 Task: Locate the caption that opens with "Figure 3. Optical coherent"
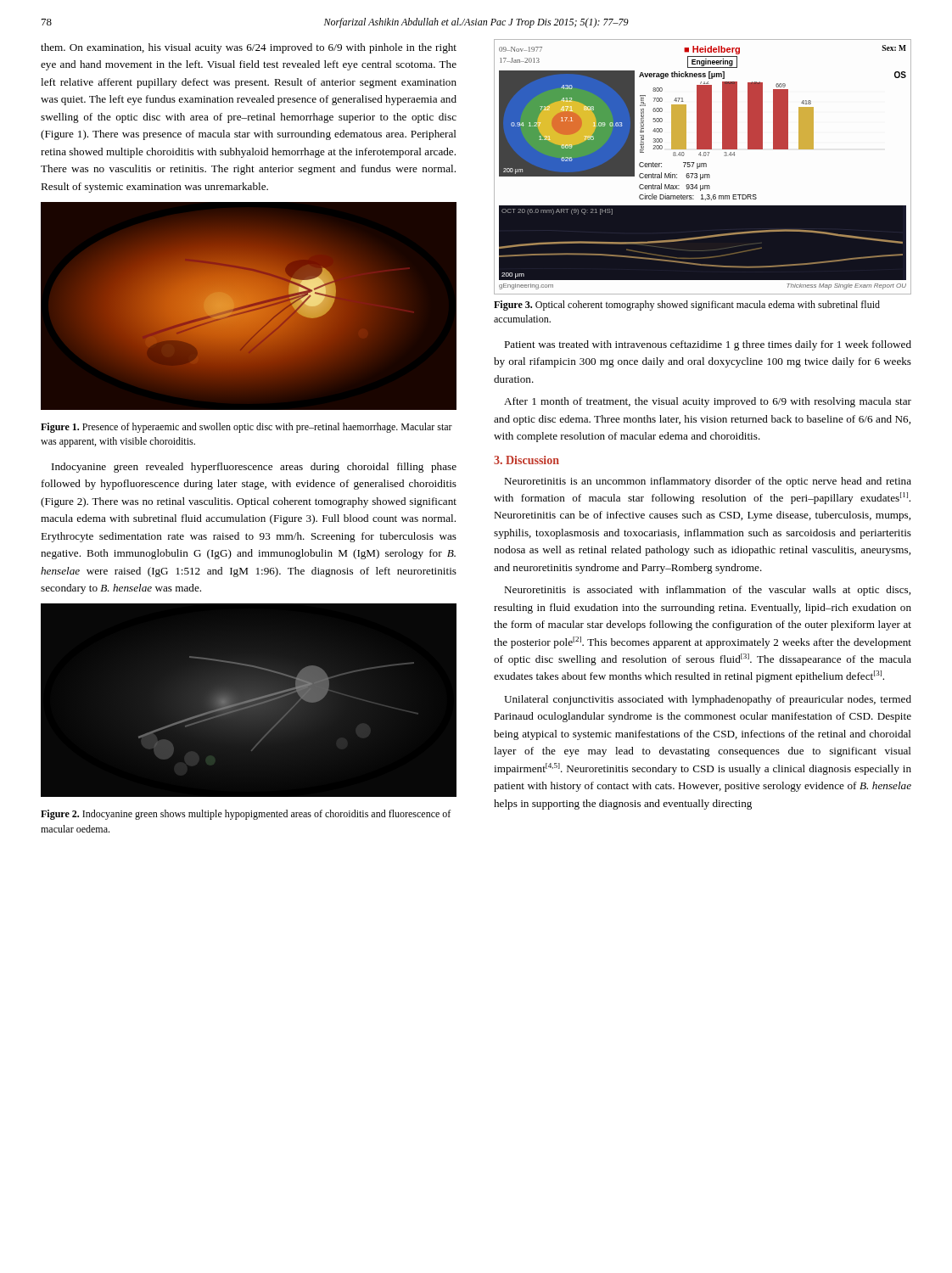687,312
